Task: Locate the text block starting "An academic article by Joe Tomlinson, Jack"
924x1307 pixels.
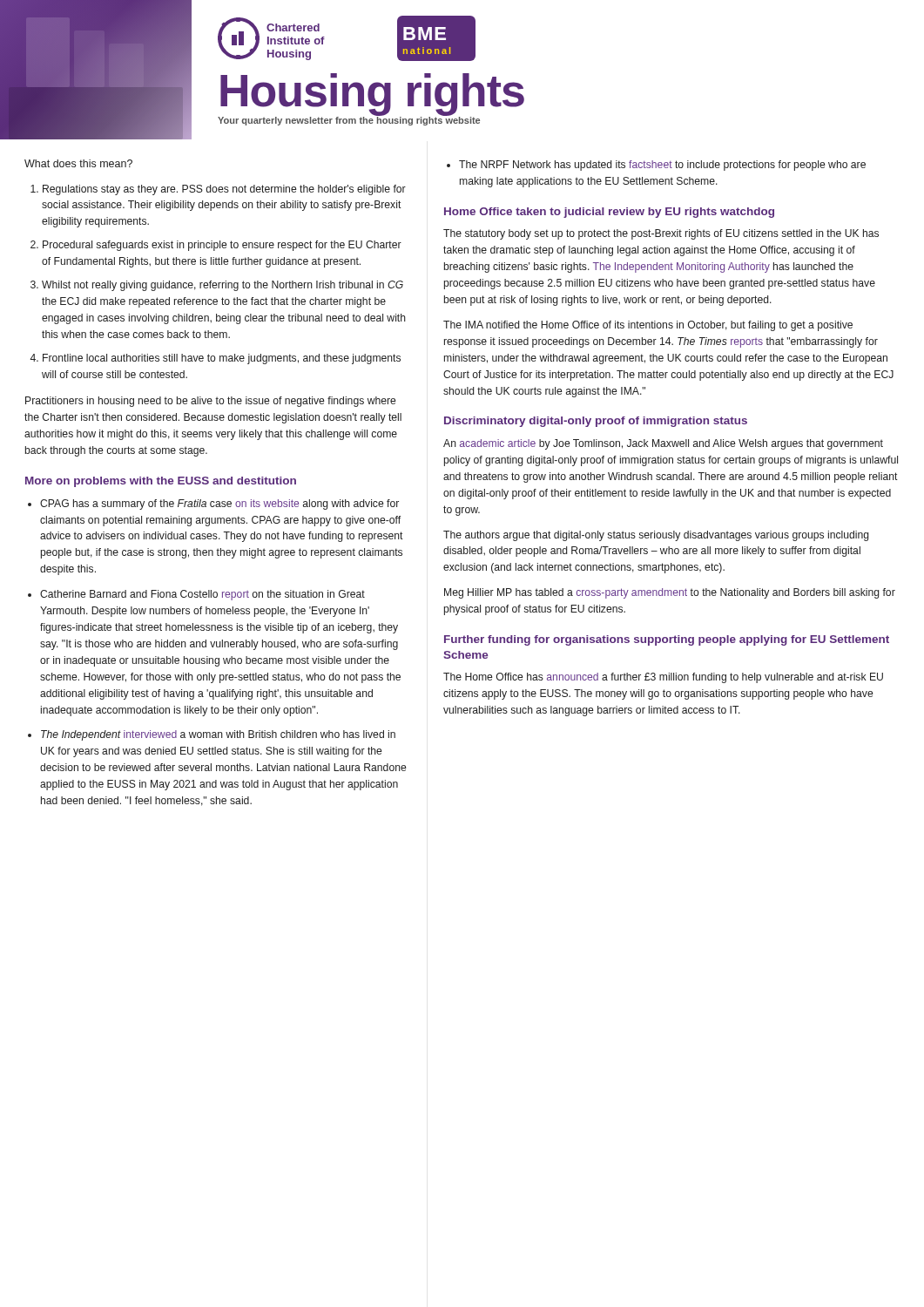Action: pos(671,476)
